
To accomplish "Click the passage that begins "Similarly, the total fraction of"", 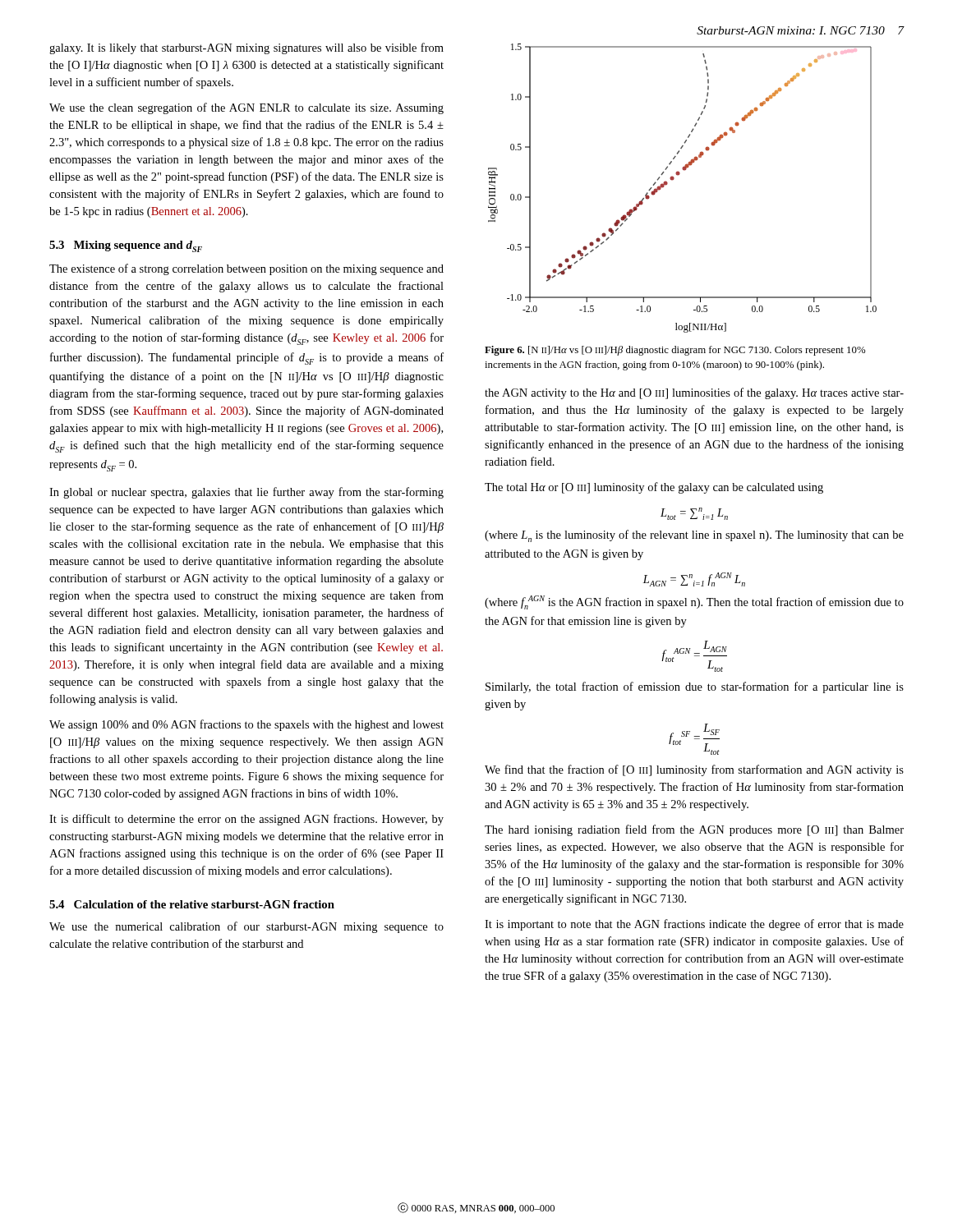I will pos(694,696).
